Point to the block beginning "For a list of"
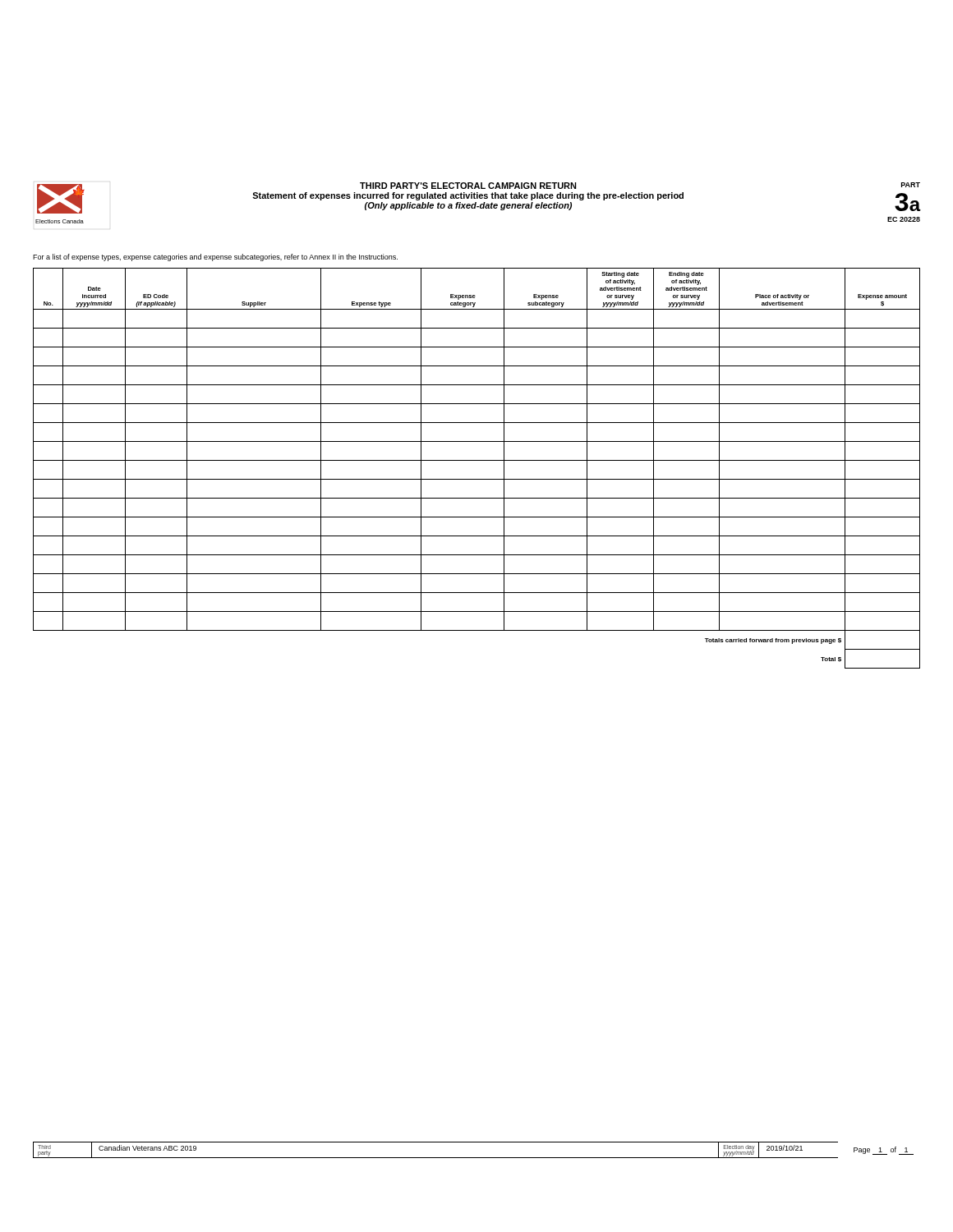Viewport: 953px width, 1232px height. (216, 257)
